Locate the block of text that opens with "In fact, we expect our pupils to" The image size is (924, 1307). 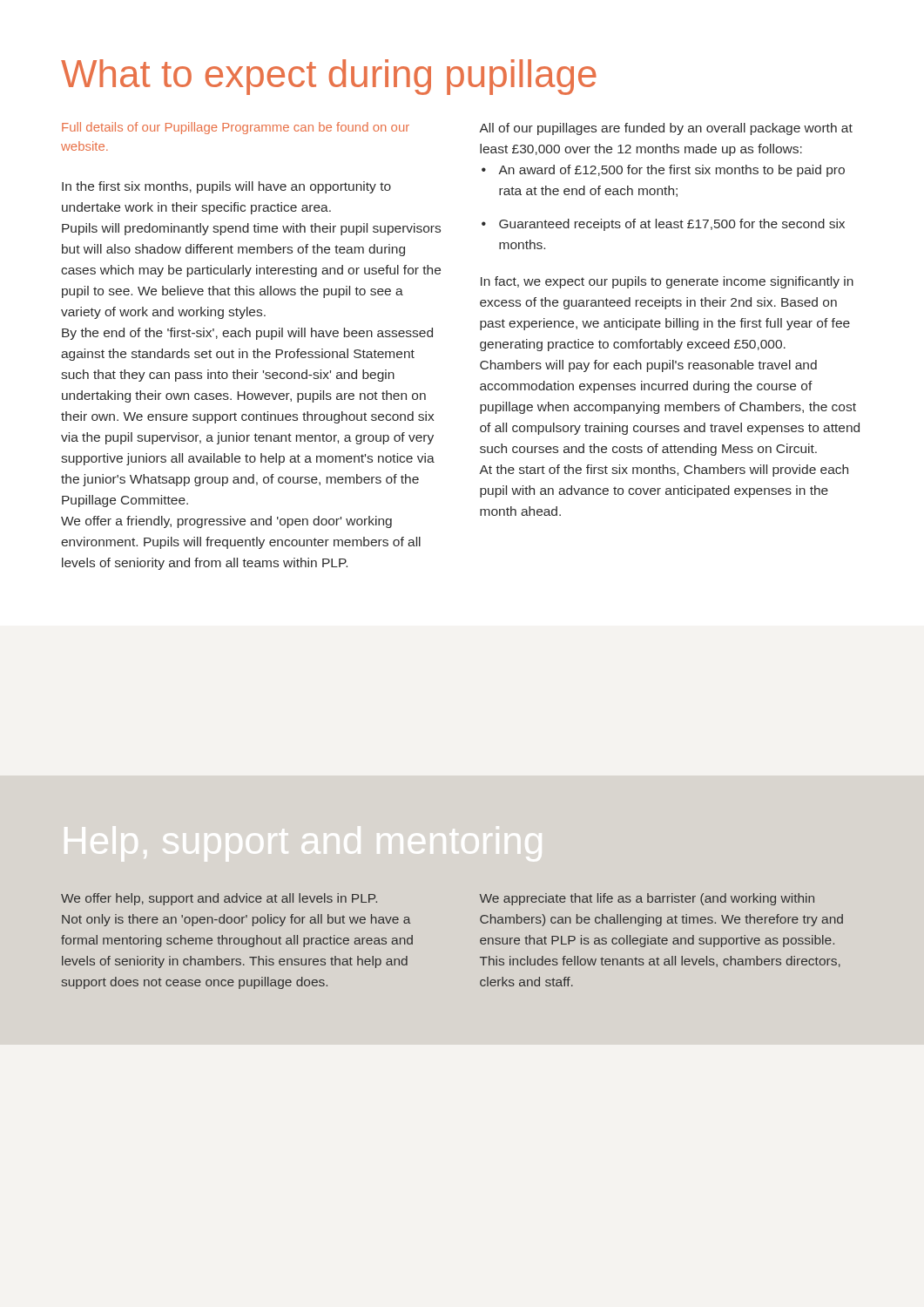pos(671,313)
